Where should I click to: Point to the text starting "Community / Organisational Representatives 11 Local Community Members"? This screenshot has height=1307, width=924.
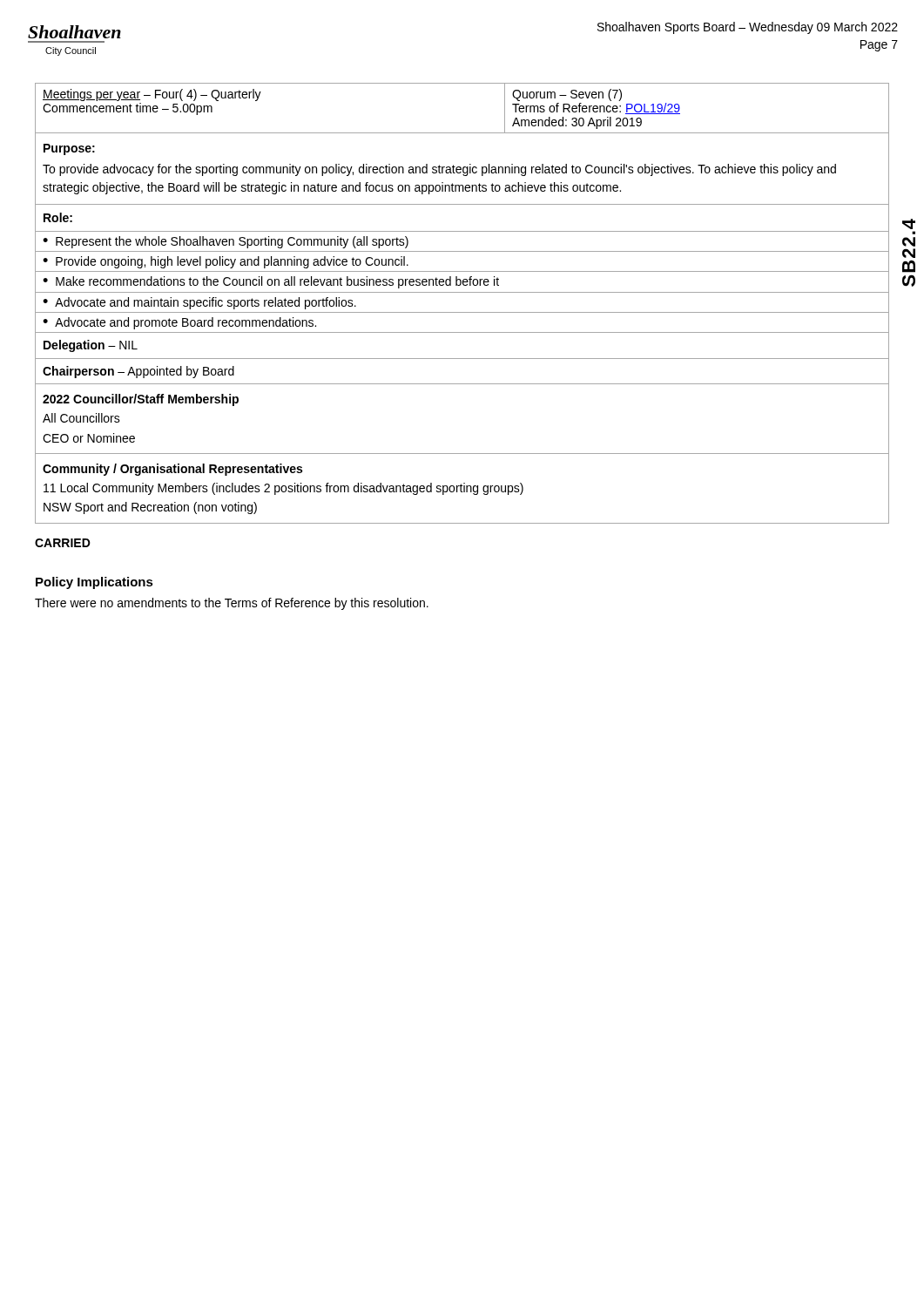click(462, 488)
